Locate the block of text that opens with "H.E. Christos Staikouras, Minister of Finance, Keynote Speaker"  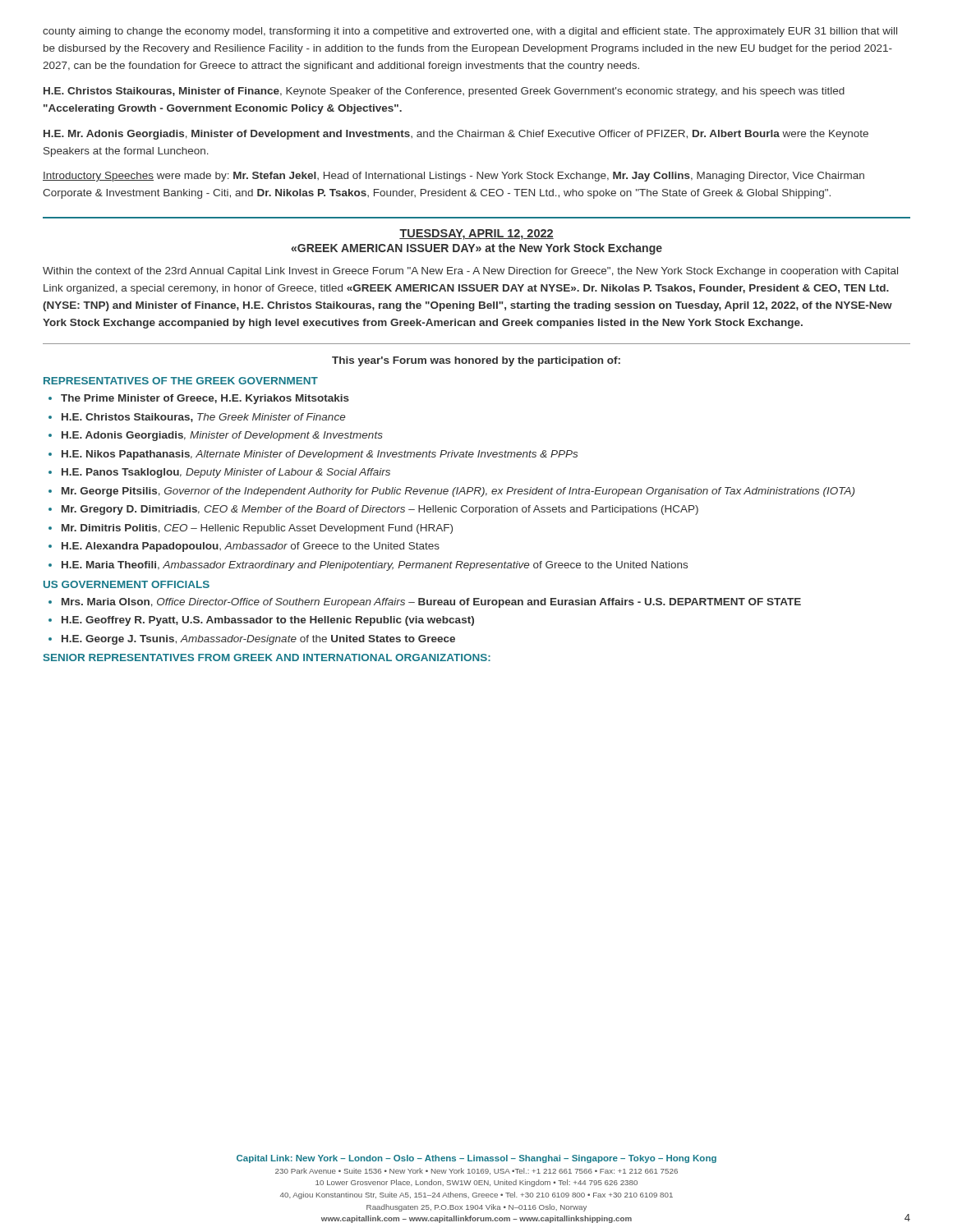[x=476, y=100]
